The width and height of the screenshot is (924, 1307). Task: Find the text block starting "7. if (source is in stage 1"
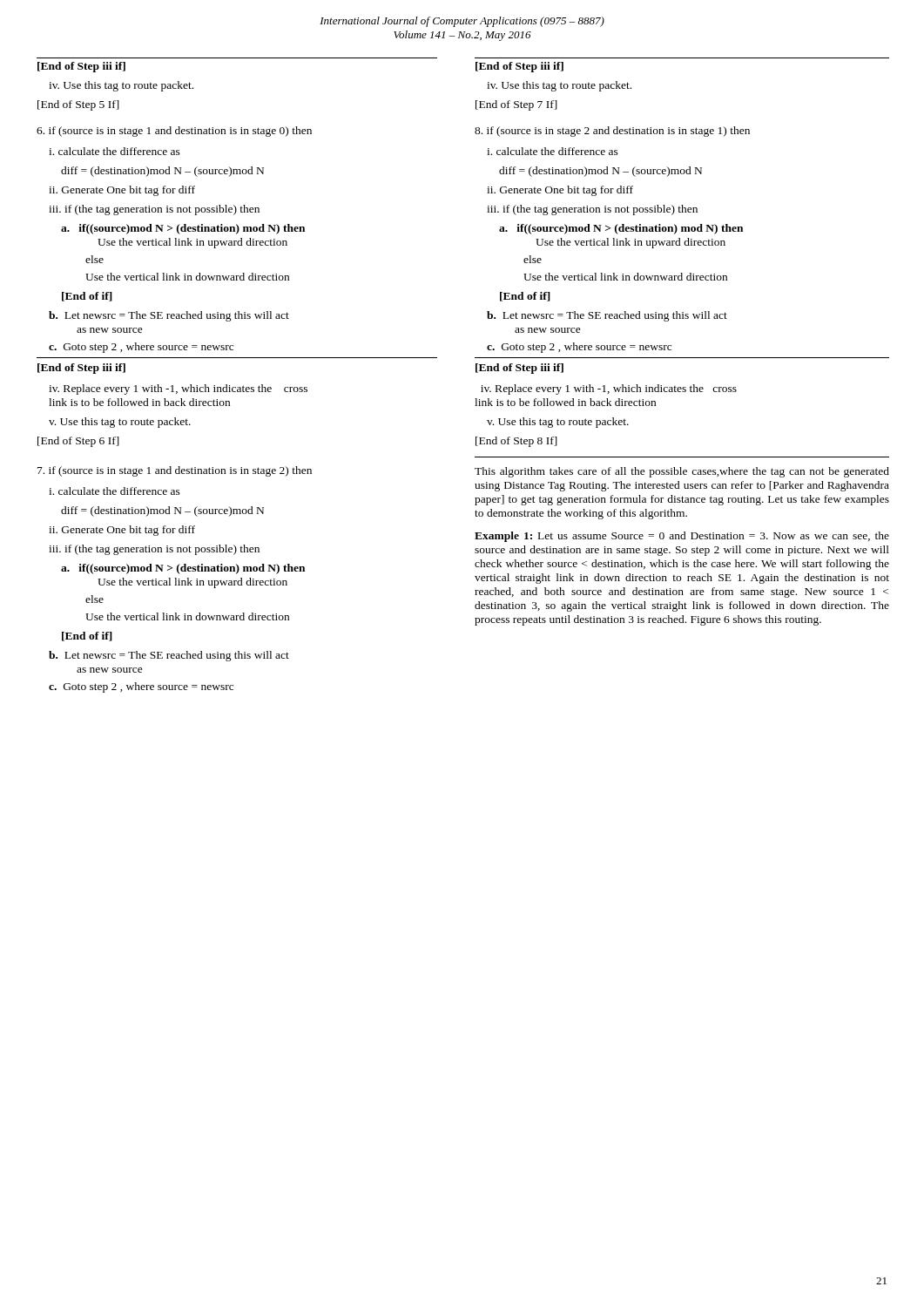(174, 470)
